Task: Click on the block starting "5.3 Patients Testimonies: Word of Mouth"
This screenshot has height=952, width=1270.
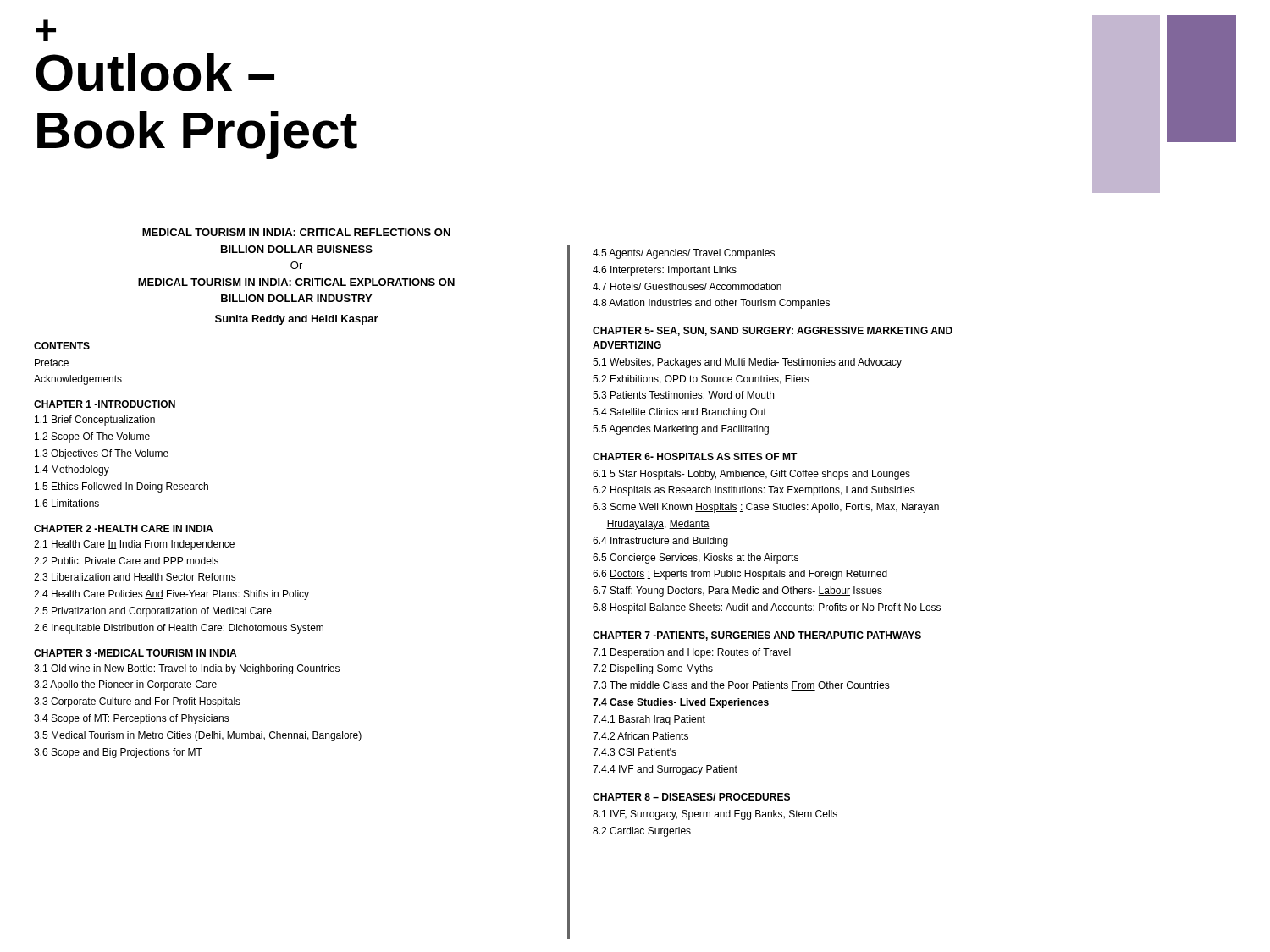Action: coord(684,396)
